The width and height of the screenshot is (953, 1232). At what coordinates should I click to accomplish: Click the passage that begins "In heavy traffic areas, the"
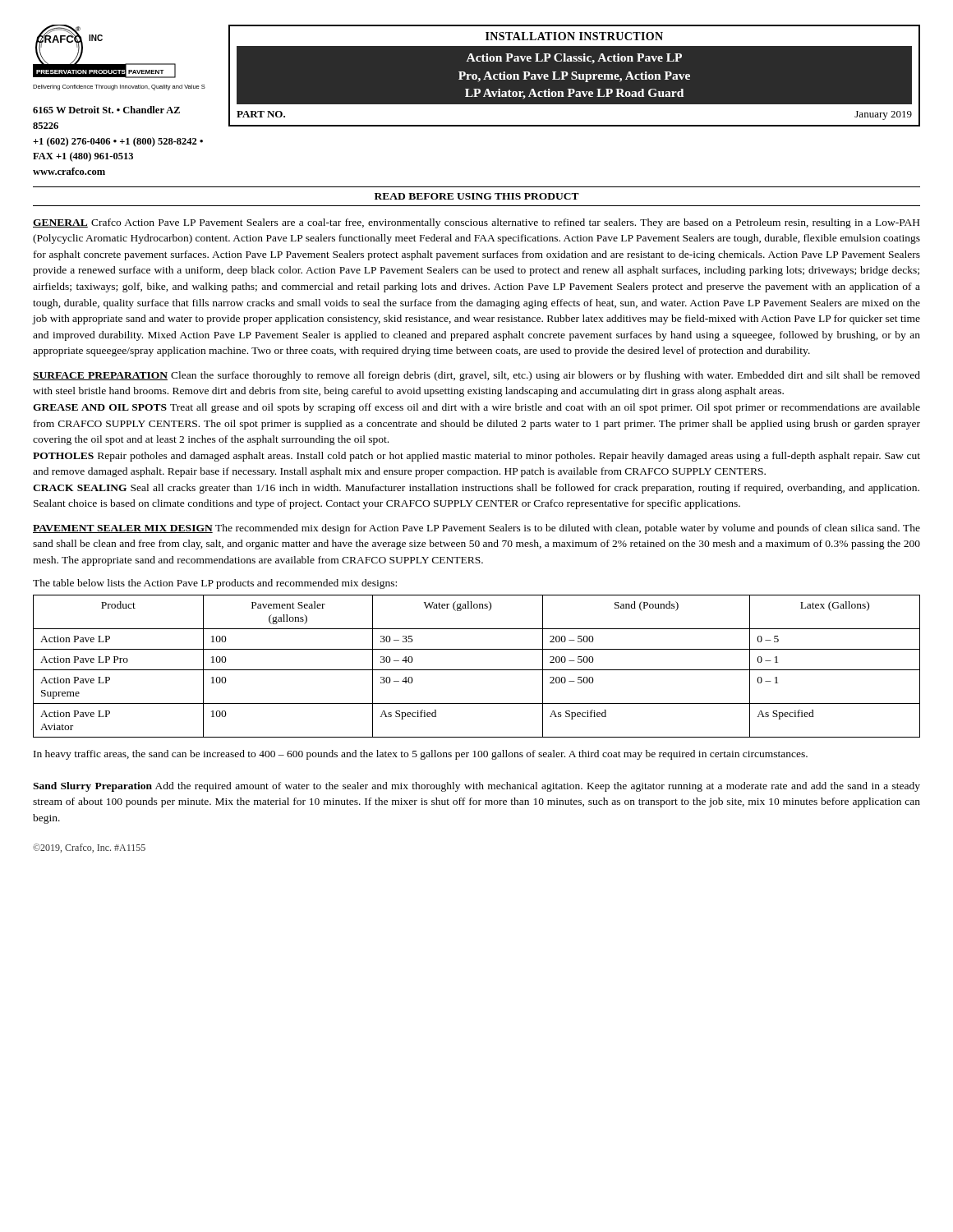point(476,785)
